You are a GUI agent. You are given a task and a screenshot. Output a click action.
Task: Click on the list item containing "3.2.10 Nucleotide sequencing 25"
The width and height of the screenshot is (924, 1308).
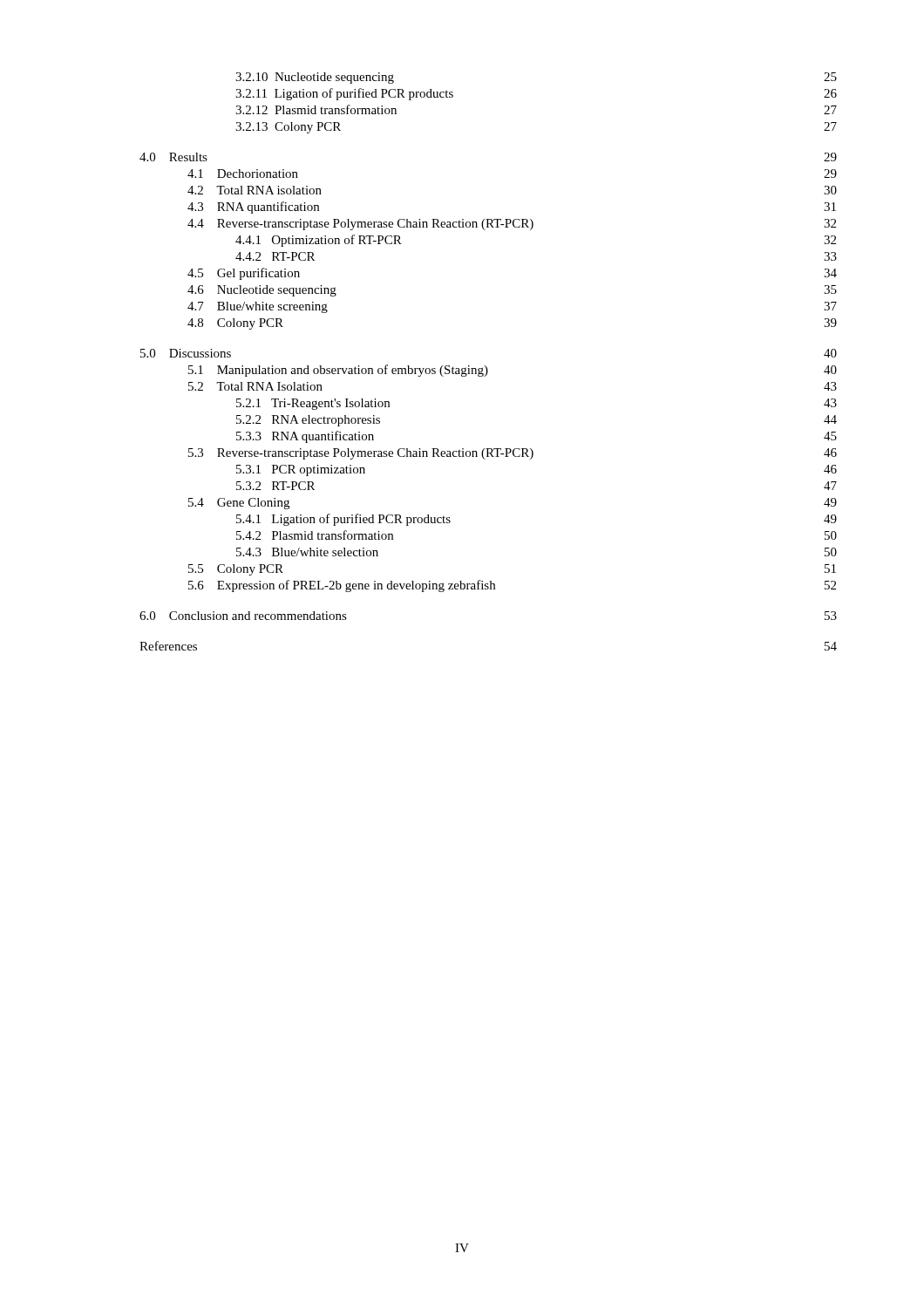318,78
